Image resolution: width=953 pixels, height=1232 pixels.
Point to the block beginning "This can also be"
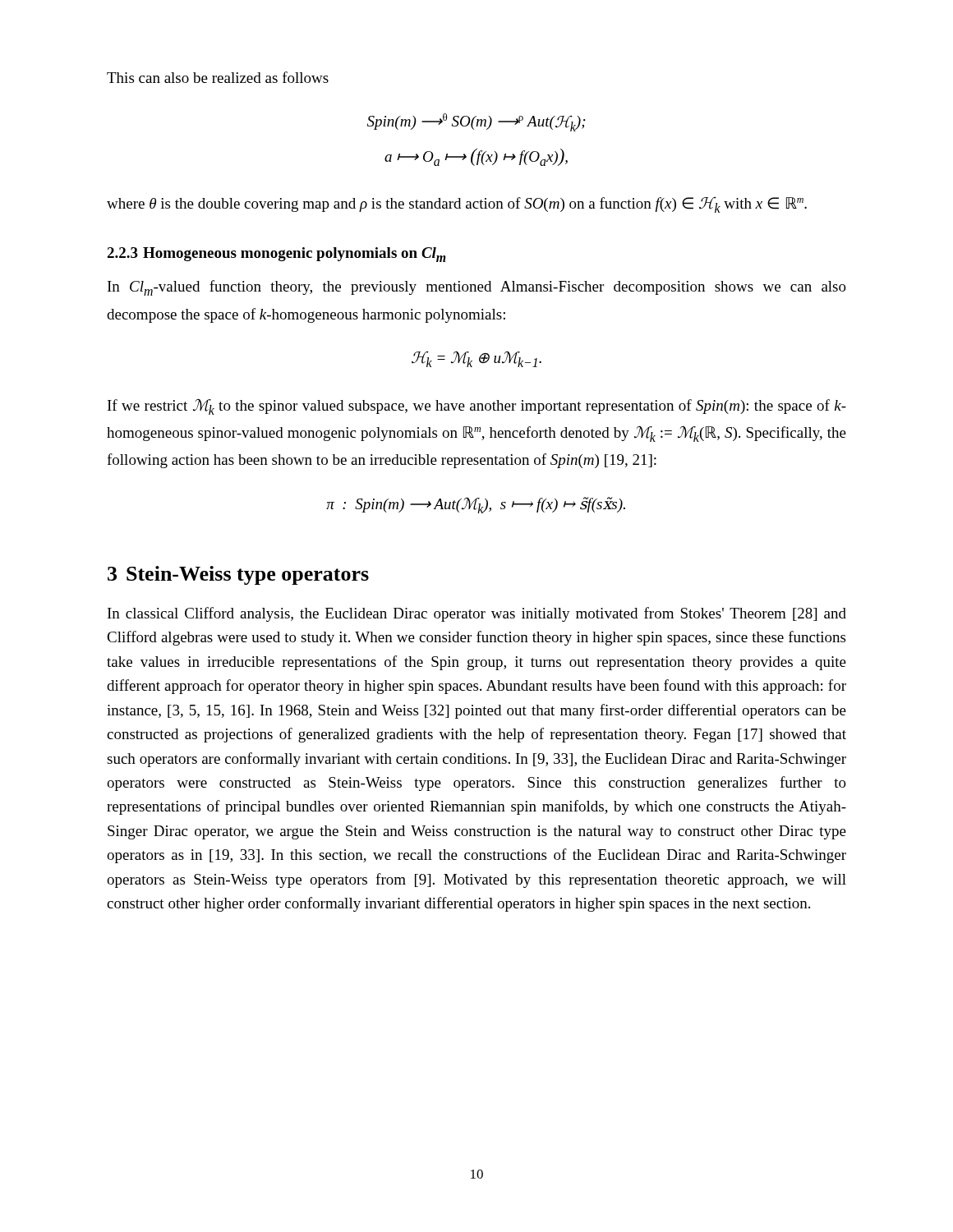click(x=218, y=78)
